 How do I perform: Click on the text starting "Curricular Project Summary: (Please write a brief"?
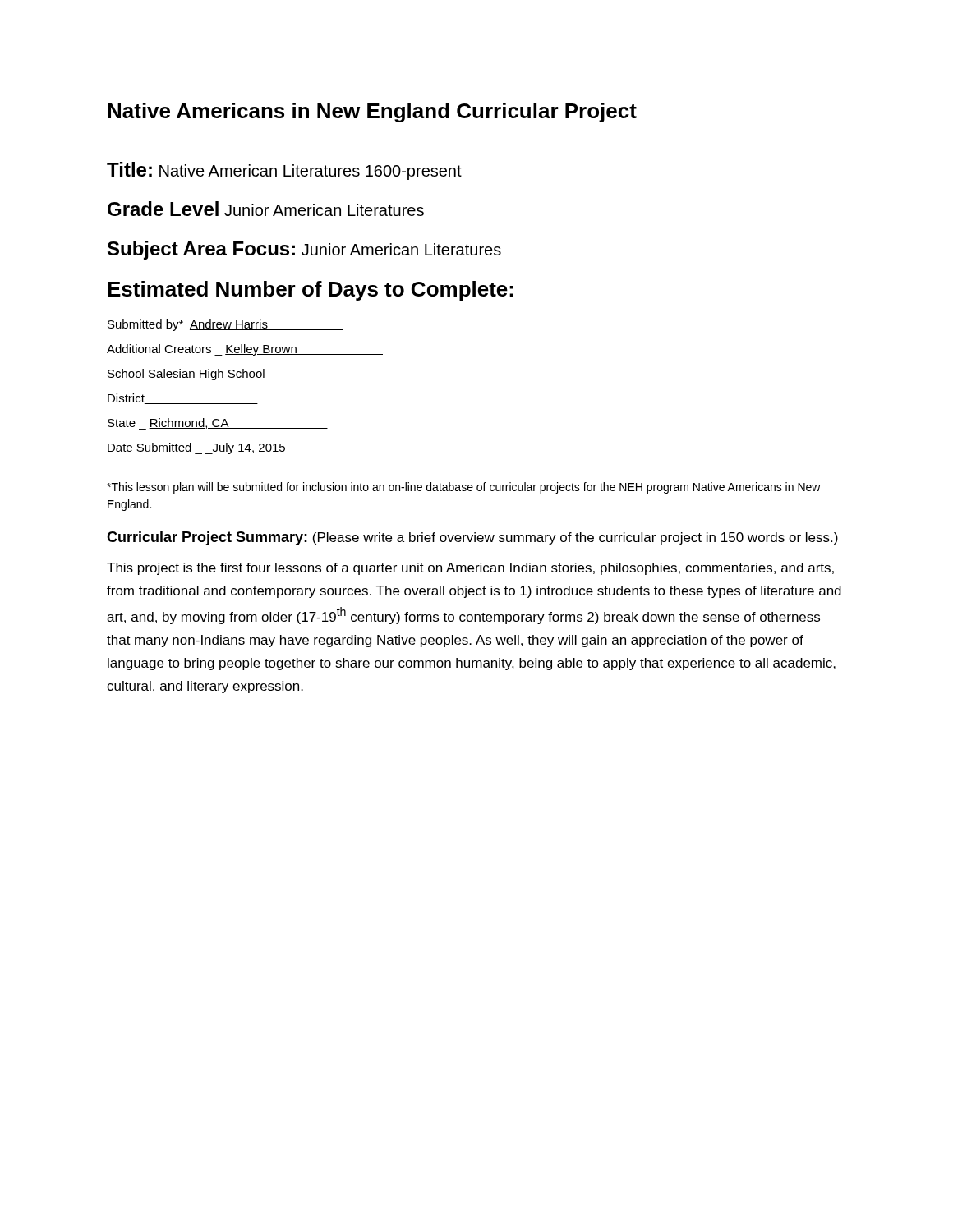coord(473,537)
